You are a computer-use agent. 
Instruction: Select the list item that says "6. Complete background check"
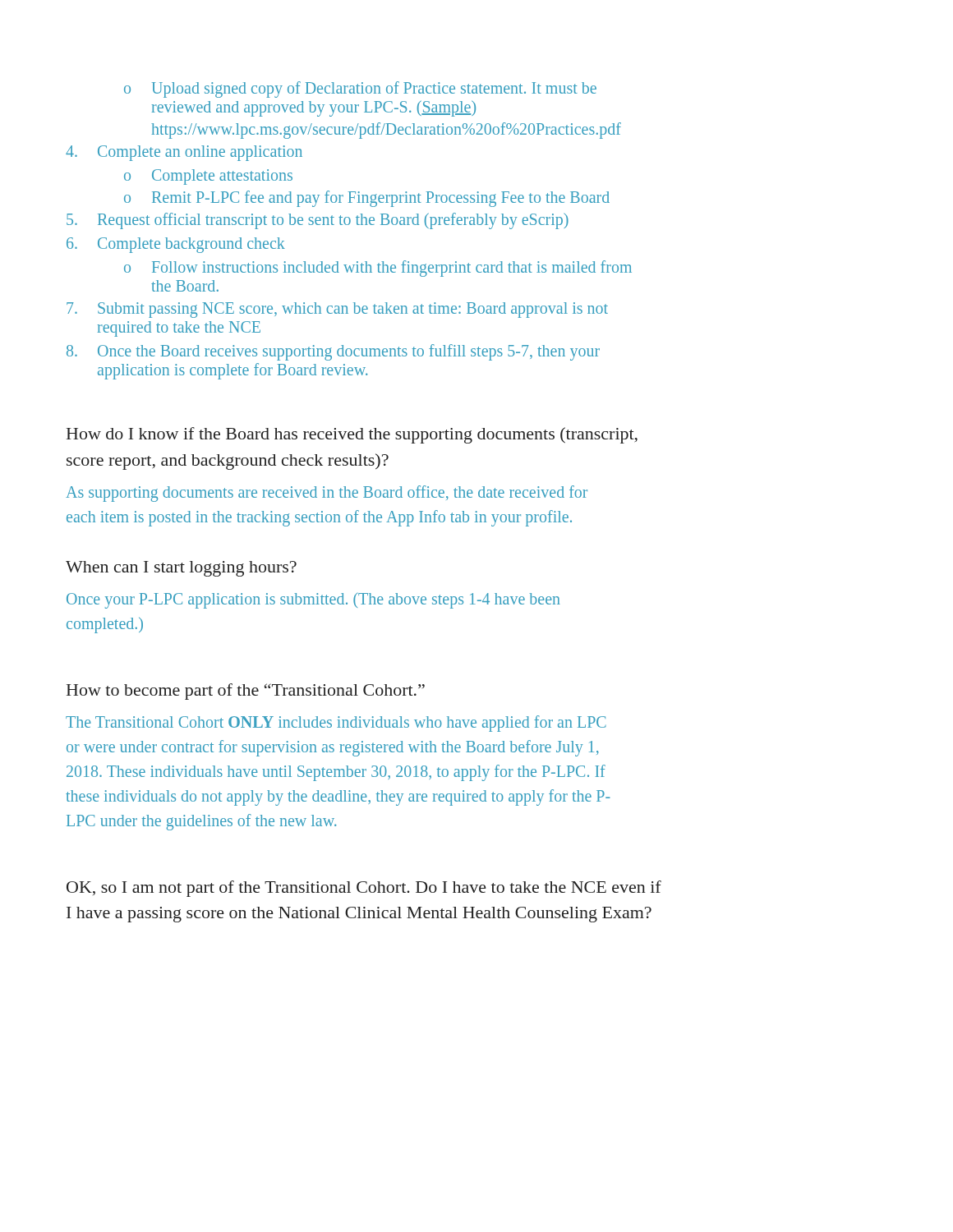point(175,244)
